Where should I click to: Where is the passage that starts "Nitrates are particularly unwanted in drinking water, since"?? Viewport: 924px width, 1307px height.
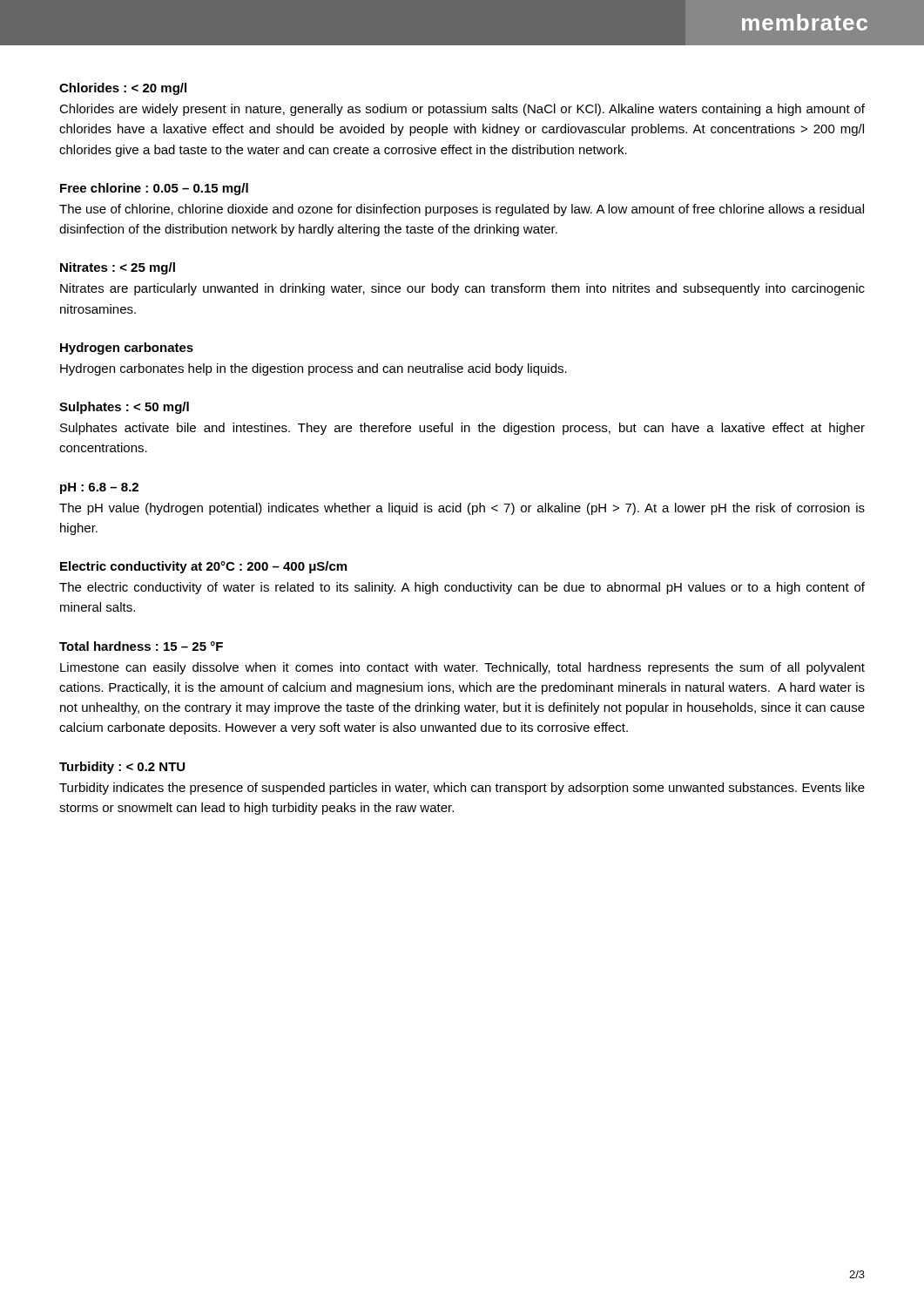(462, 298)
